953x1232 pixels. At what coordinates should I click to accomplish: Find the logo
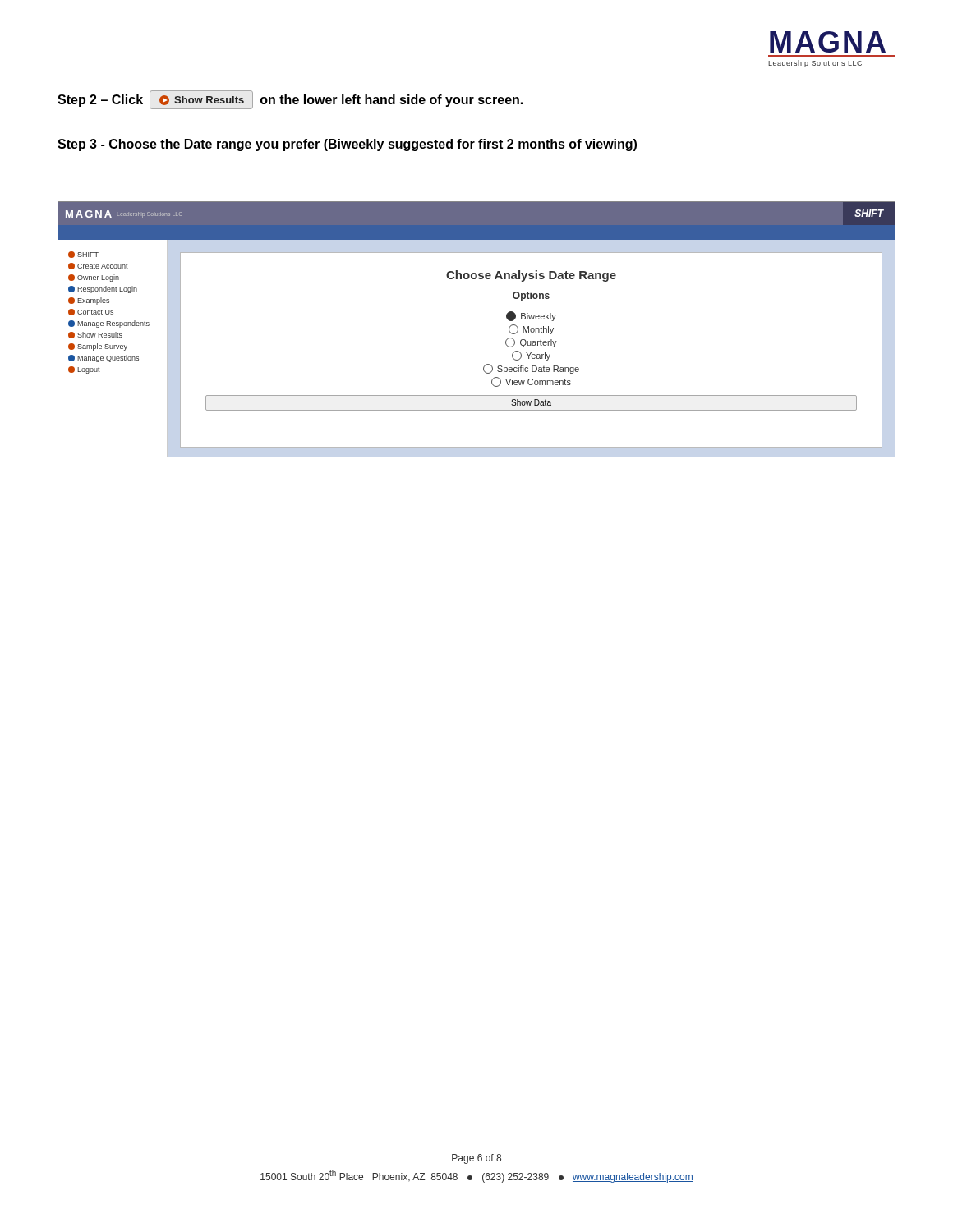tap(836, 49)
